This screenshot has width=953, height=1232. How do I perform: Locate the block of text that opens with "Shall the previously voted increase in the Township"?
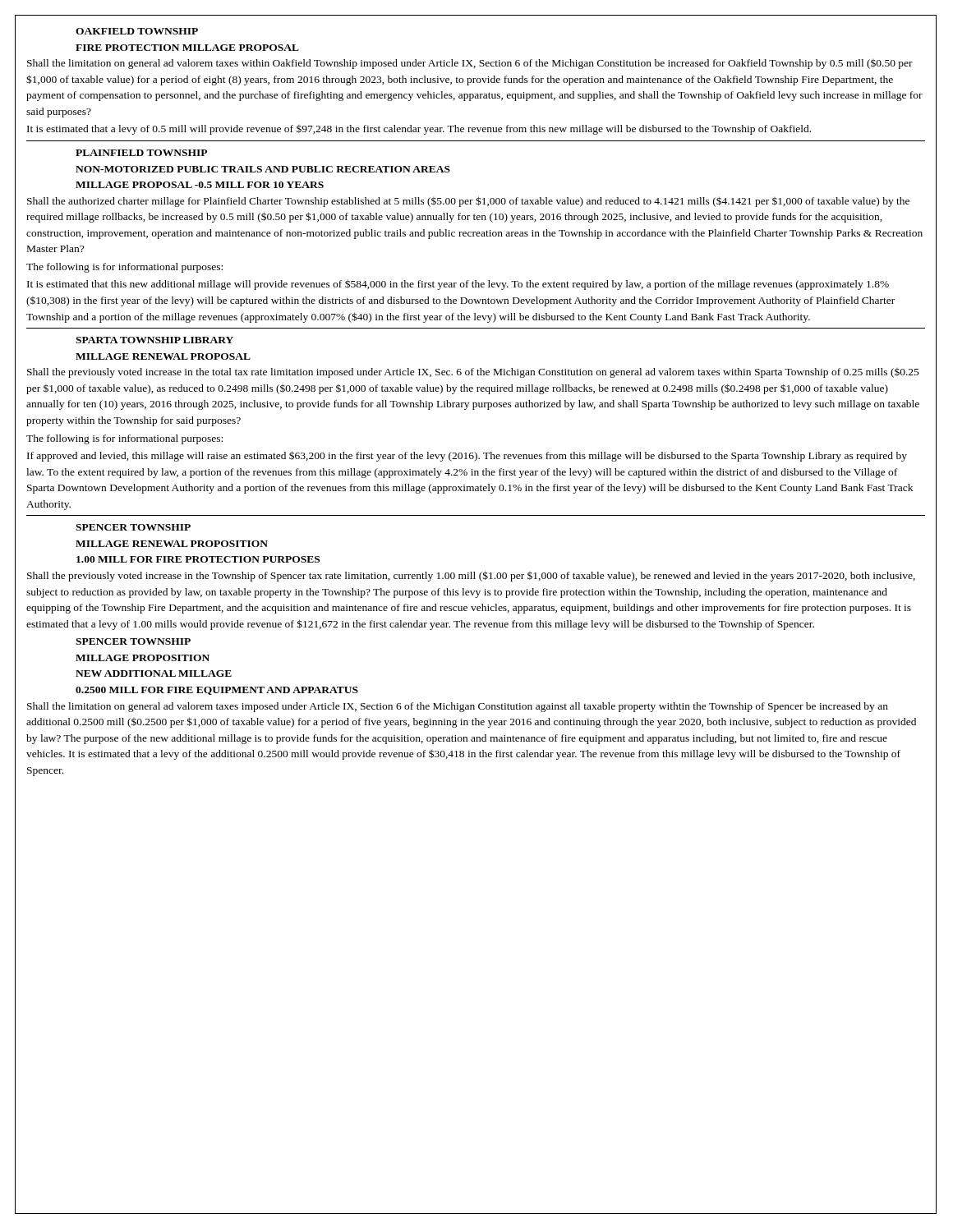tap(476, 600)
